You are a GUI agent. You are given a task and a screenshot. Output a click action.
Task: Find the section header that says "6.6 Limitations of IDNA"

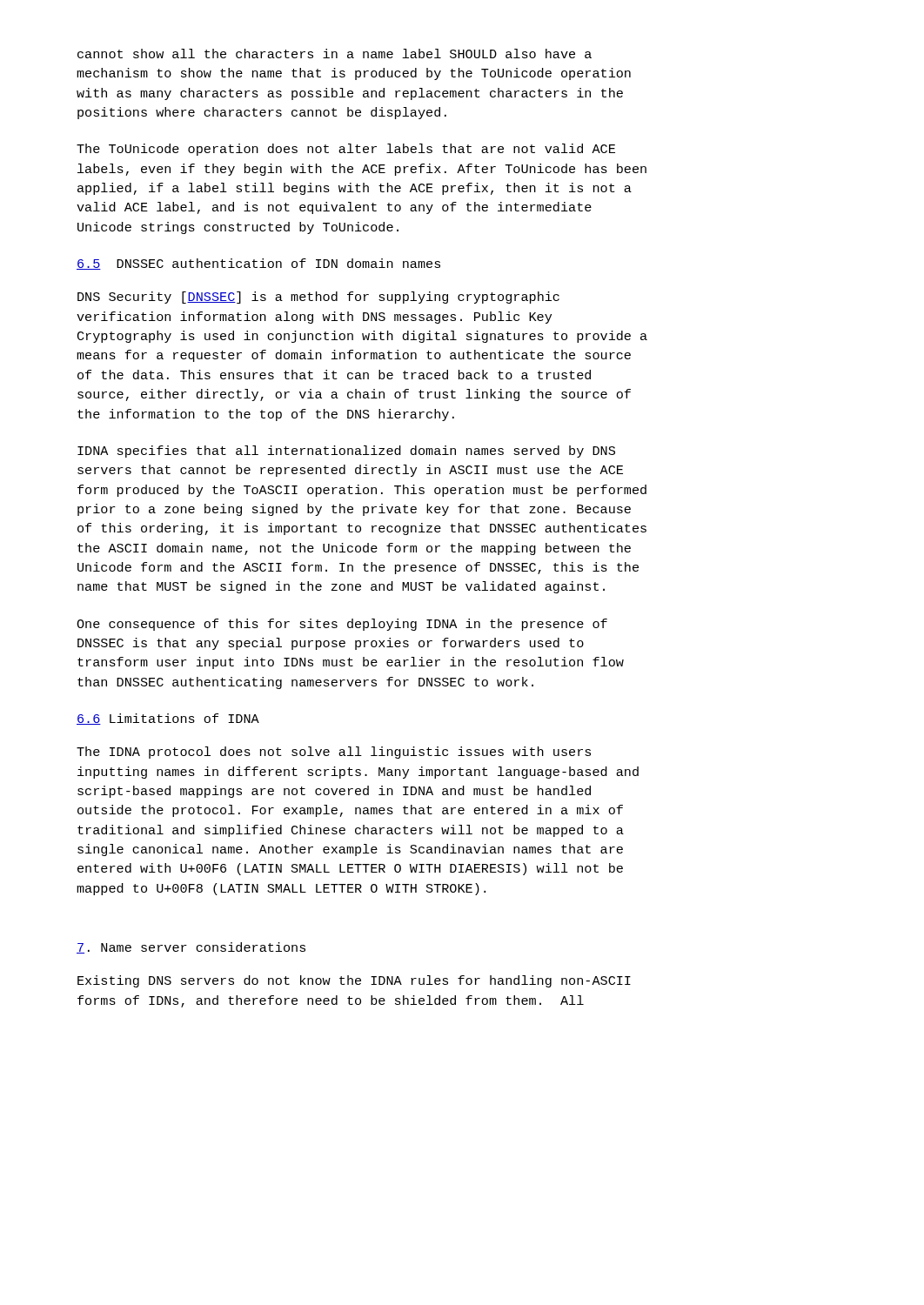pos(168,719)
